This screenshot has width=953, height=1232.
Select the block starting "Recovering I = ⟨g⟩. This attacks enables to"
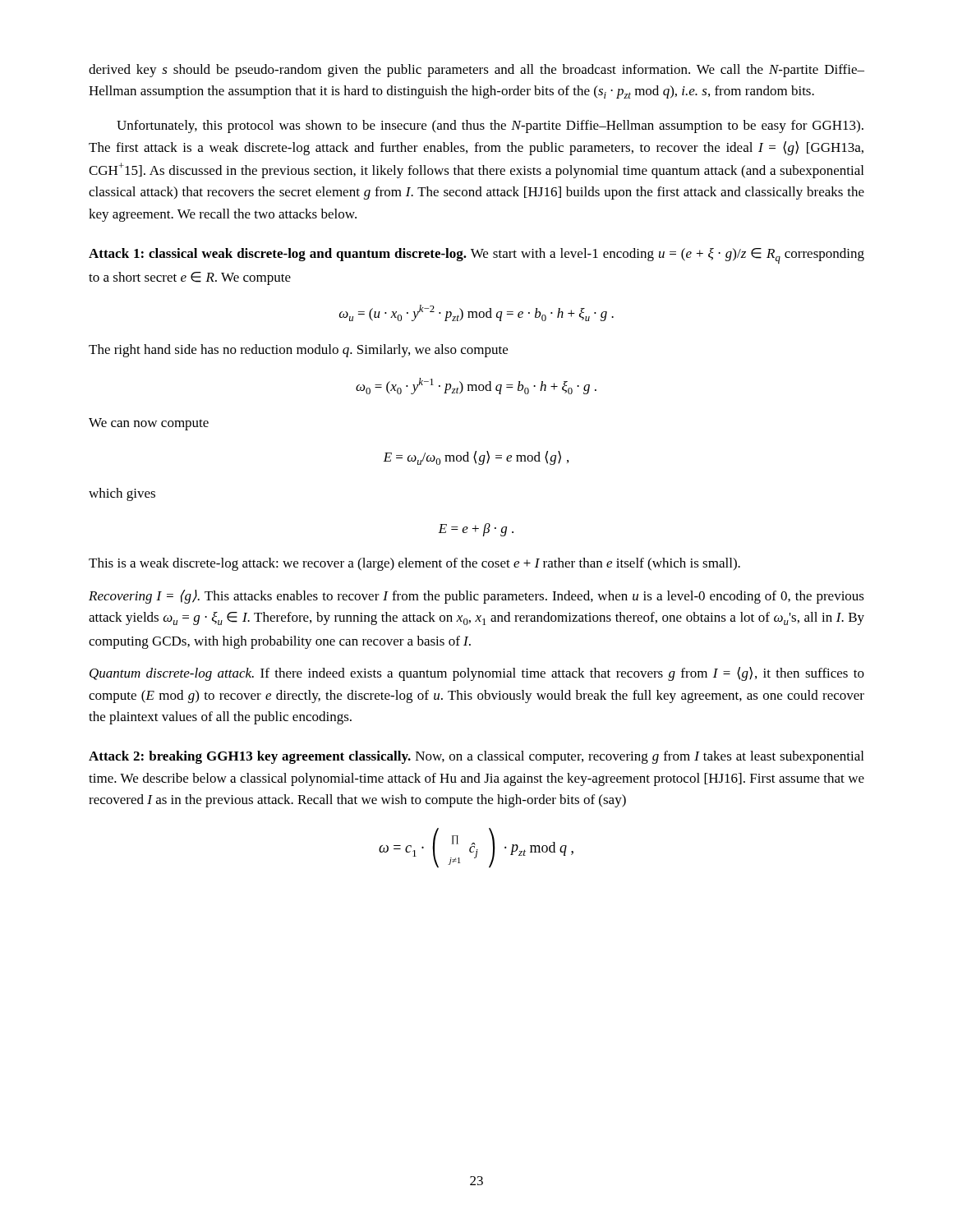coord(476,619)
